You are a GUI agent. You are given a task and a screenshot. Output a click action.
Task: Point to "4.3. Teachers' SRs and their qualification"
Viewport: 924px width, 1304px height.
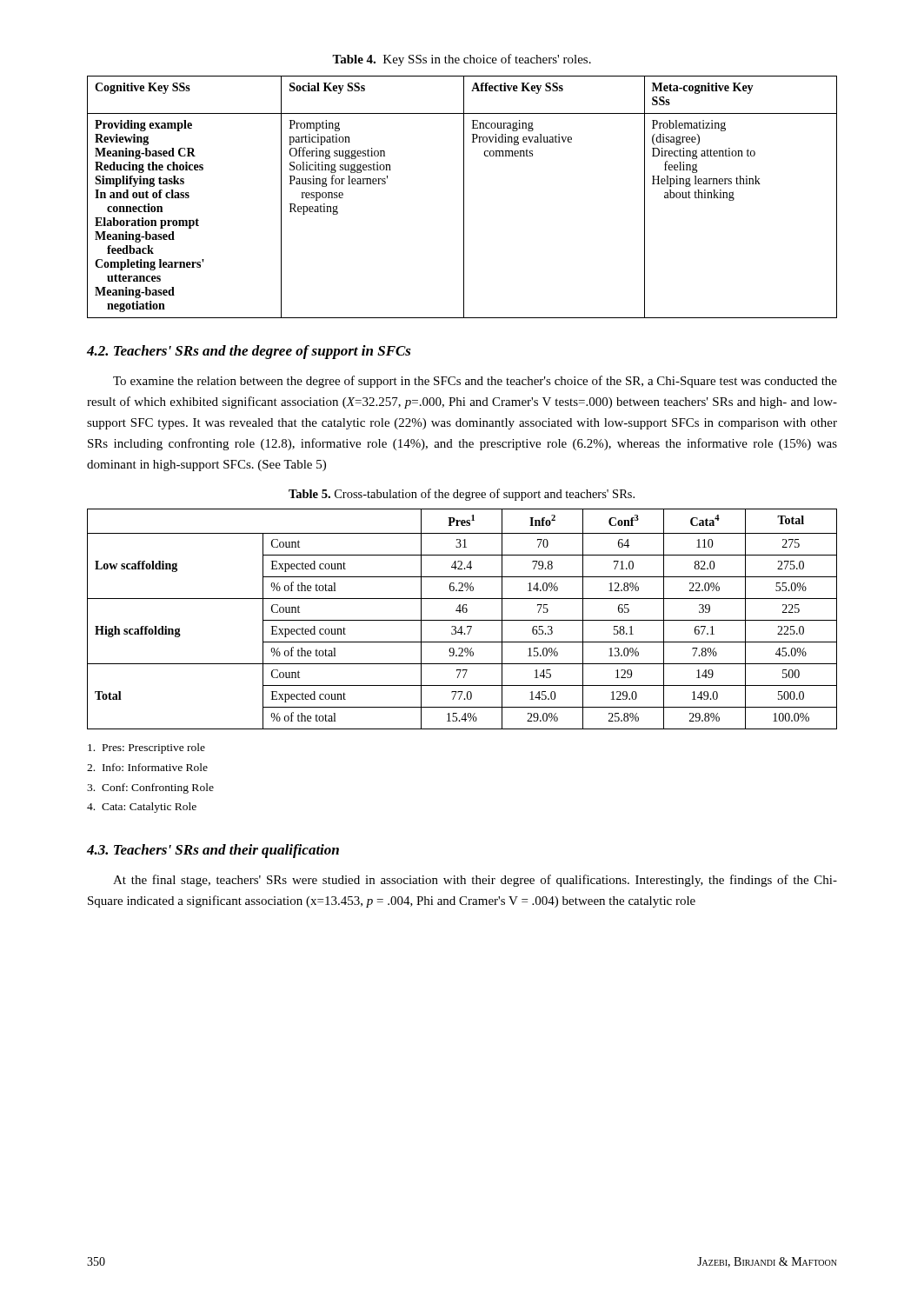[x=213, y=850]
